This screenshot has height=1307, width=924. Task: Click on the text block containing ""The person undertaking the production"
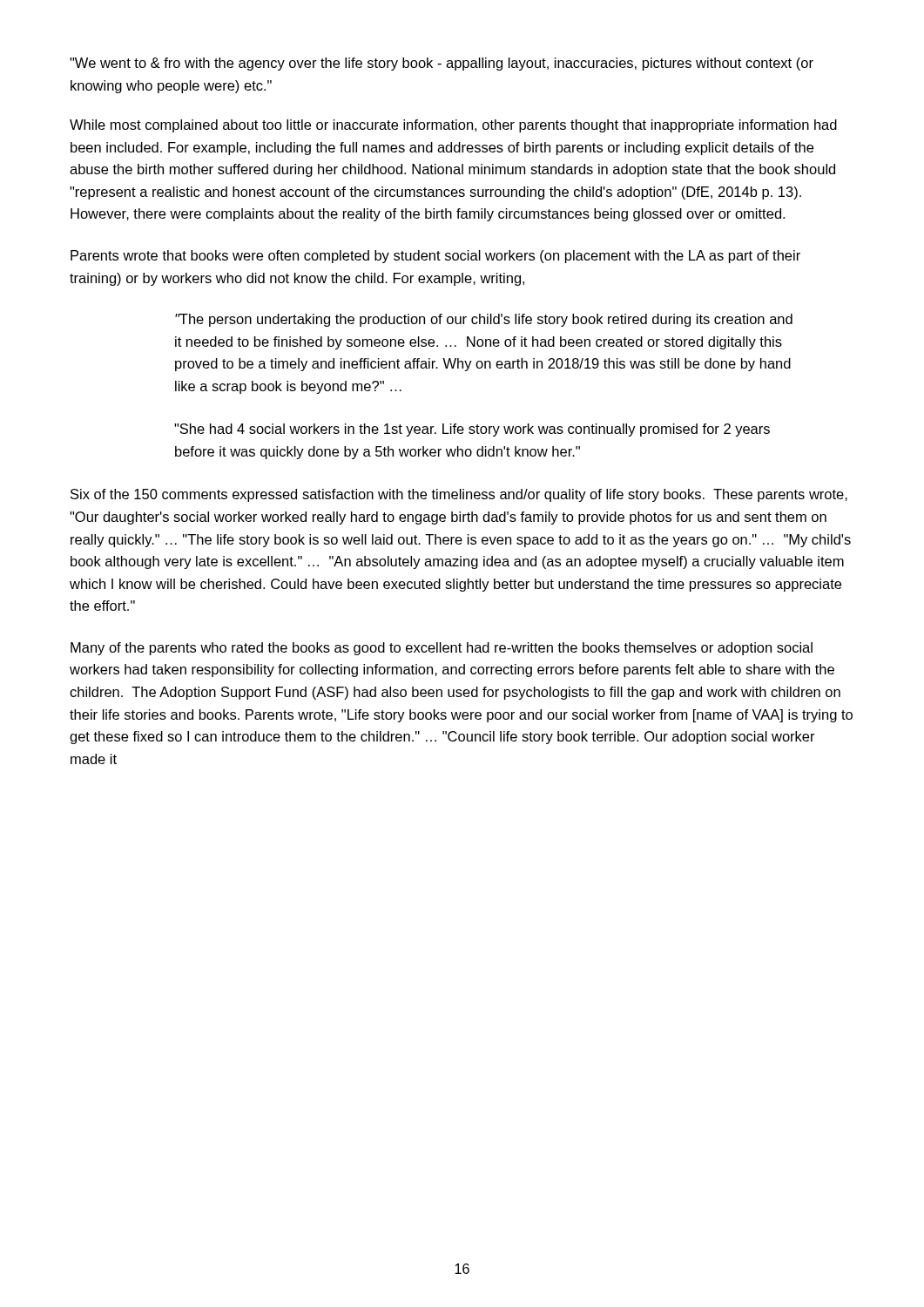484,352
